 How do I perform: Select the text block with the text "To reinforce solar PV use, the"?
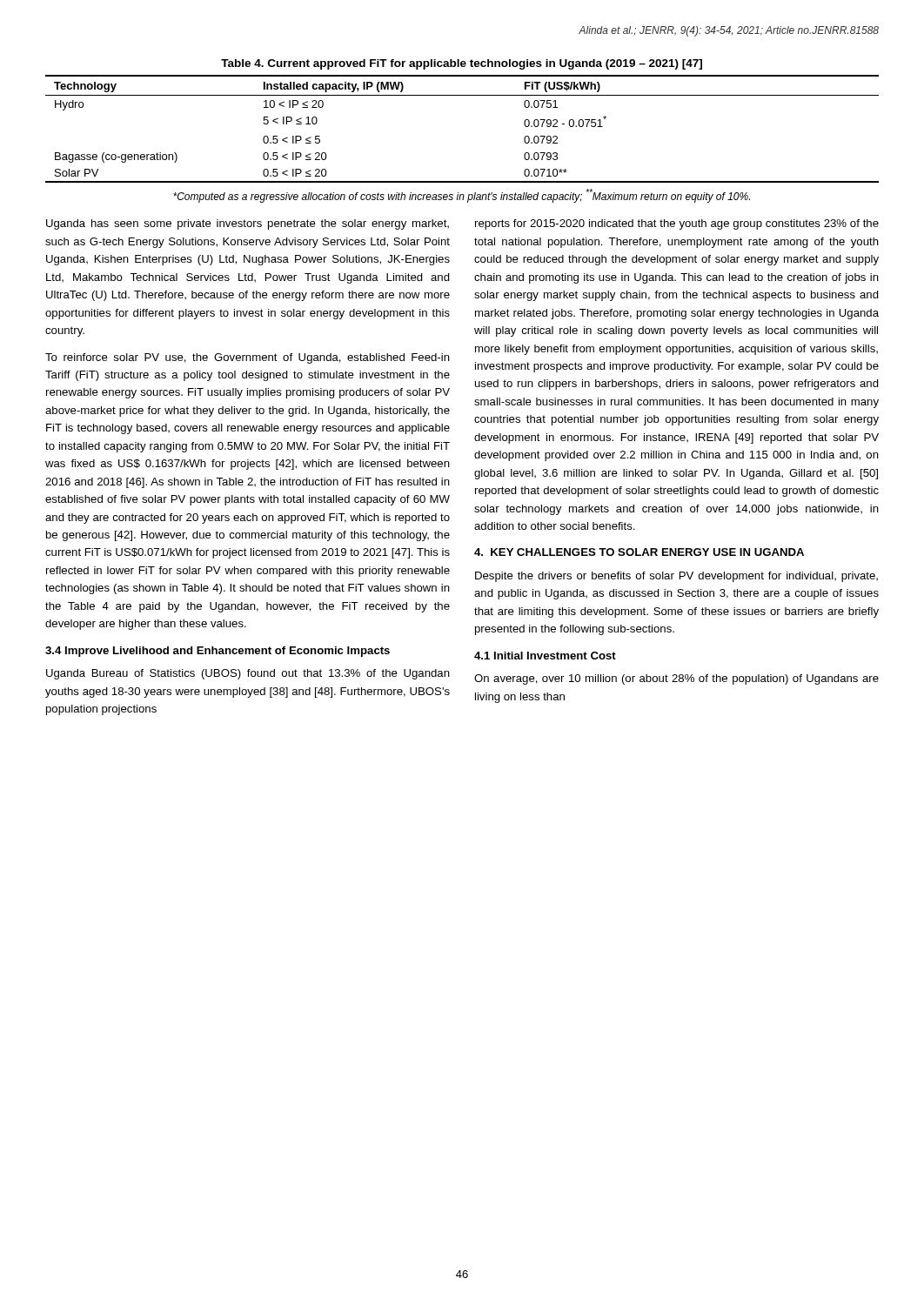tap(248, 491)
